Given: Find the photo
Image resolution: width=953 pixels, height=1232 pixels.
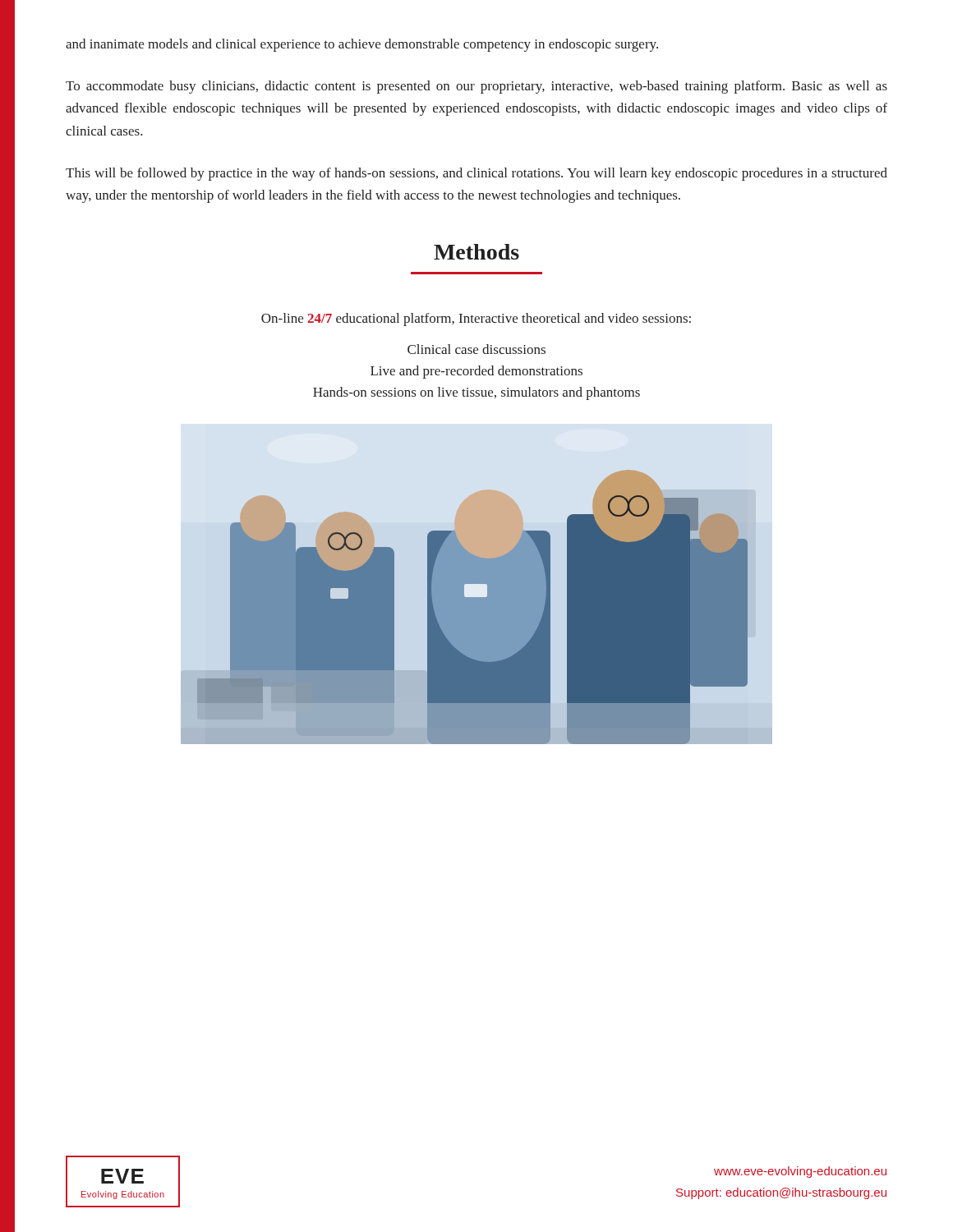Looking at the screenshot, I should click(x=476, y=584).
